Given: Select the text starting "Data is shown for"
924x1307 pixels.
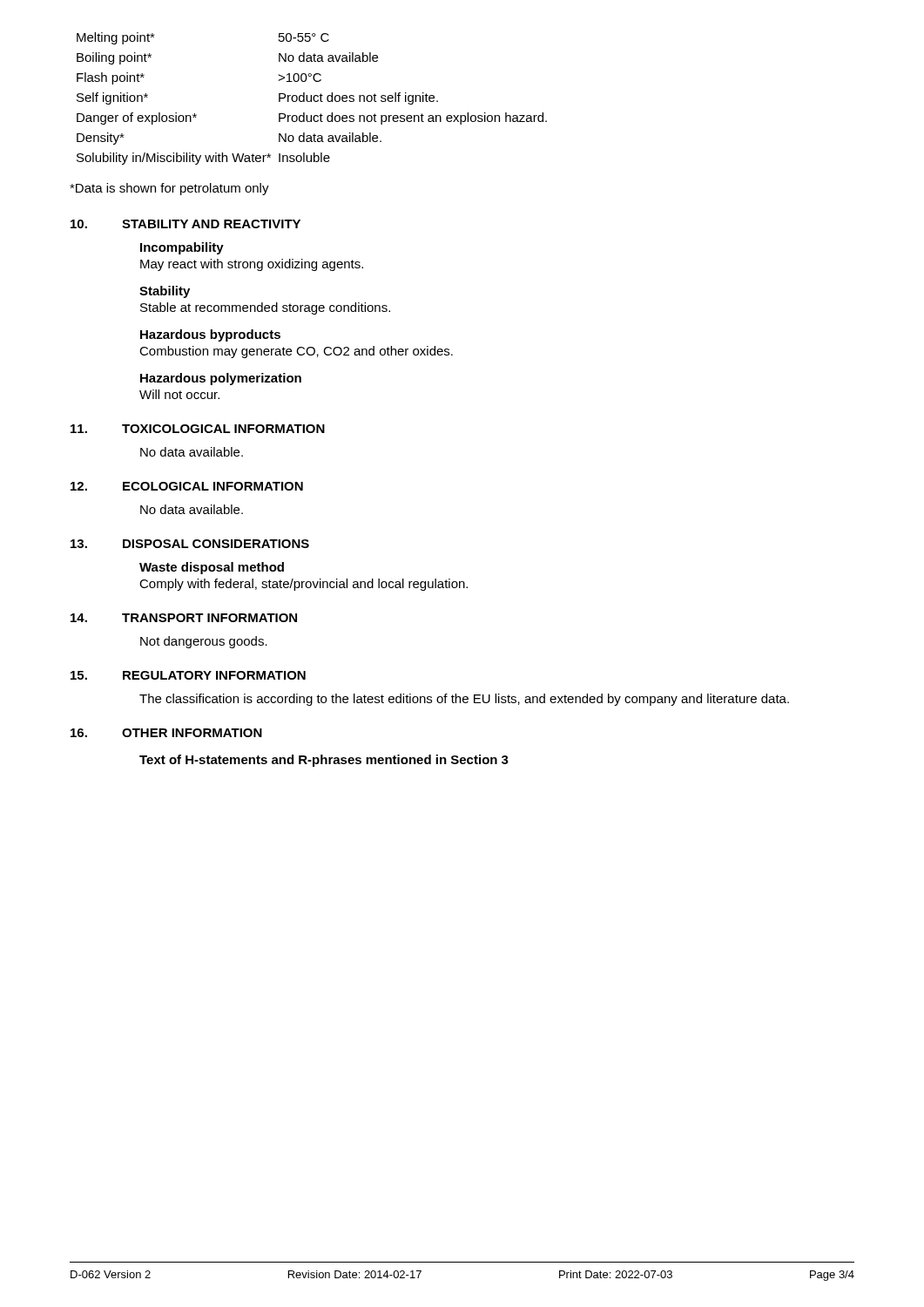Looking at the screenshot, I should click(x=169, y=188).
